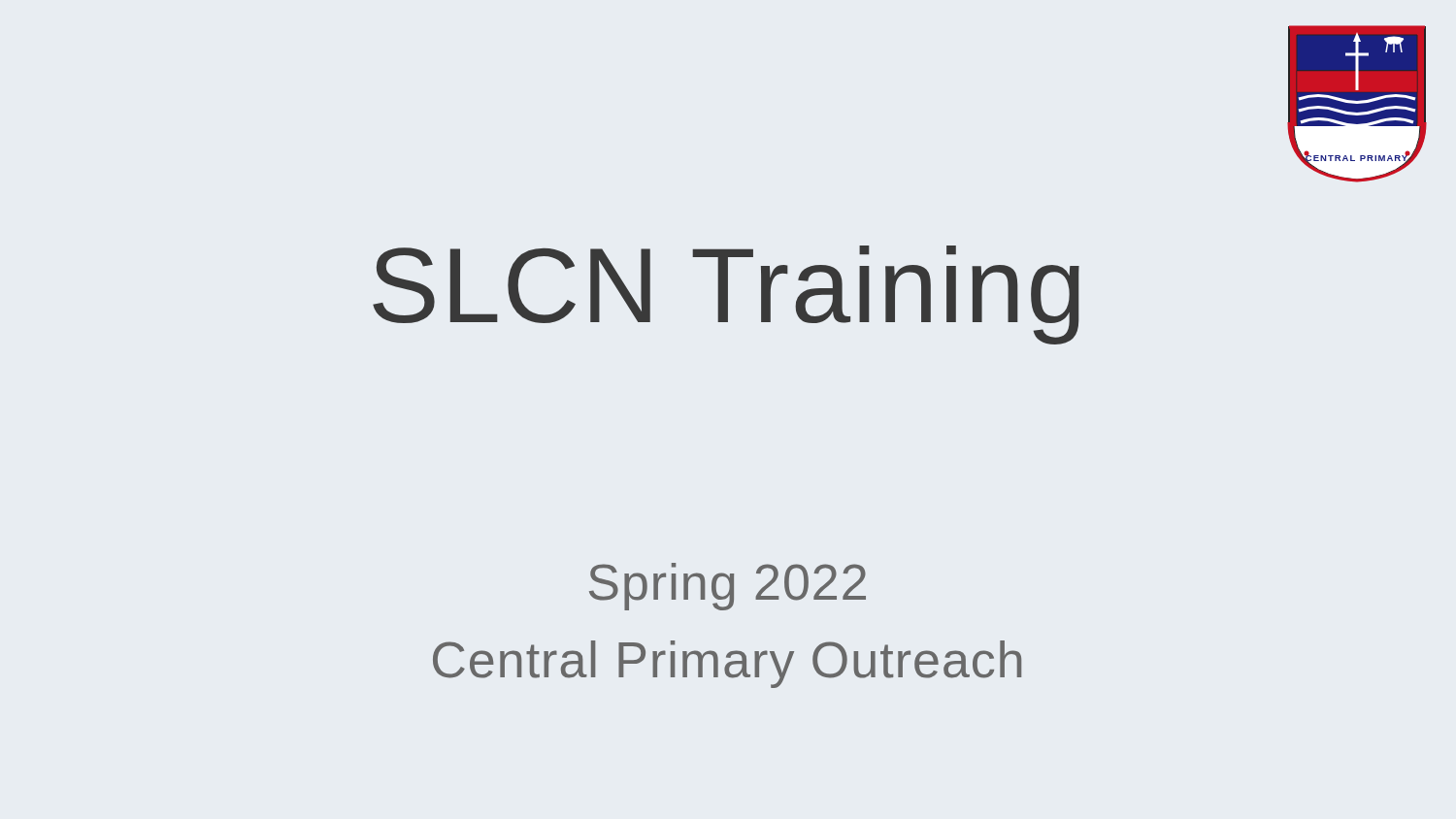The height and width of the screenshot is (819, 1456).
Task: Select the passage starting "Spring 2022 Central Primary Outreach"
Action: point(728,621)
